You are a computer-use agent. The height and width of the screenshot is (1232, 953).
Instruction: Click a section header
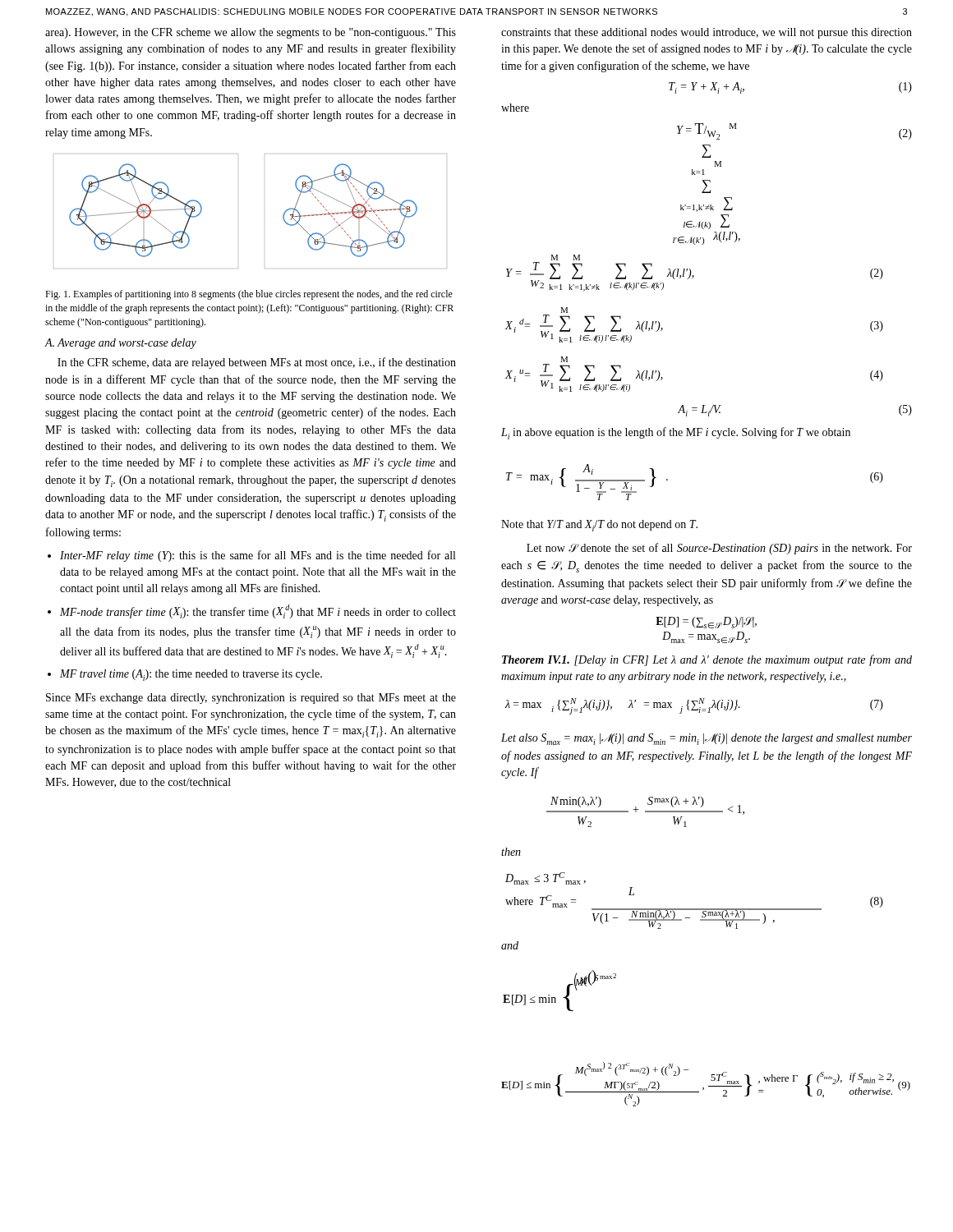coord(121,343)
